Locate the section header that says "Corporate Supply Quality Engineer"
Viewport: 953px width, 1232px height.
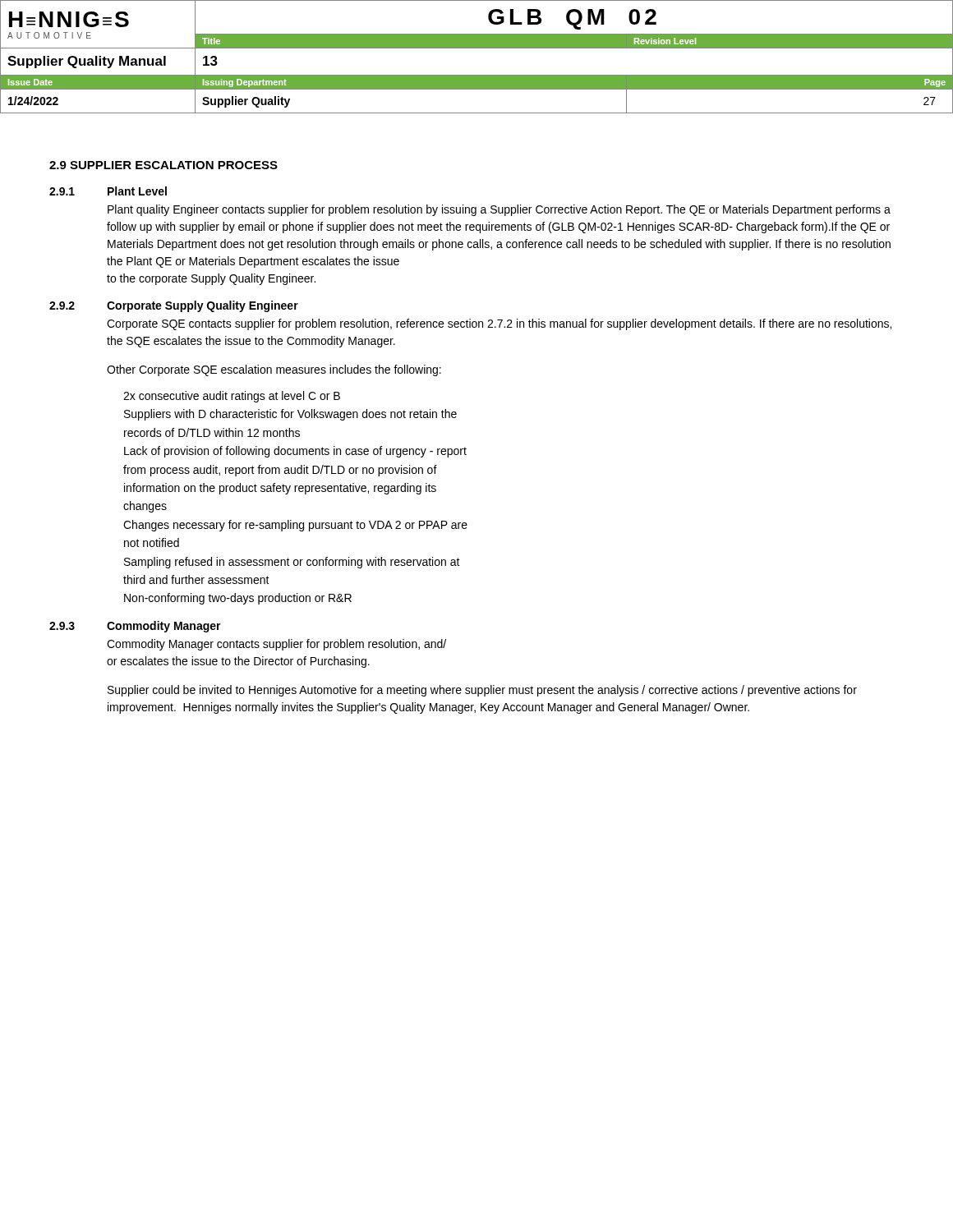(202, 306)
